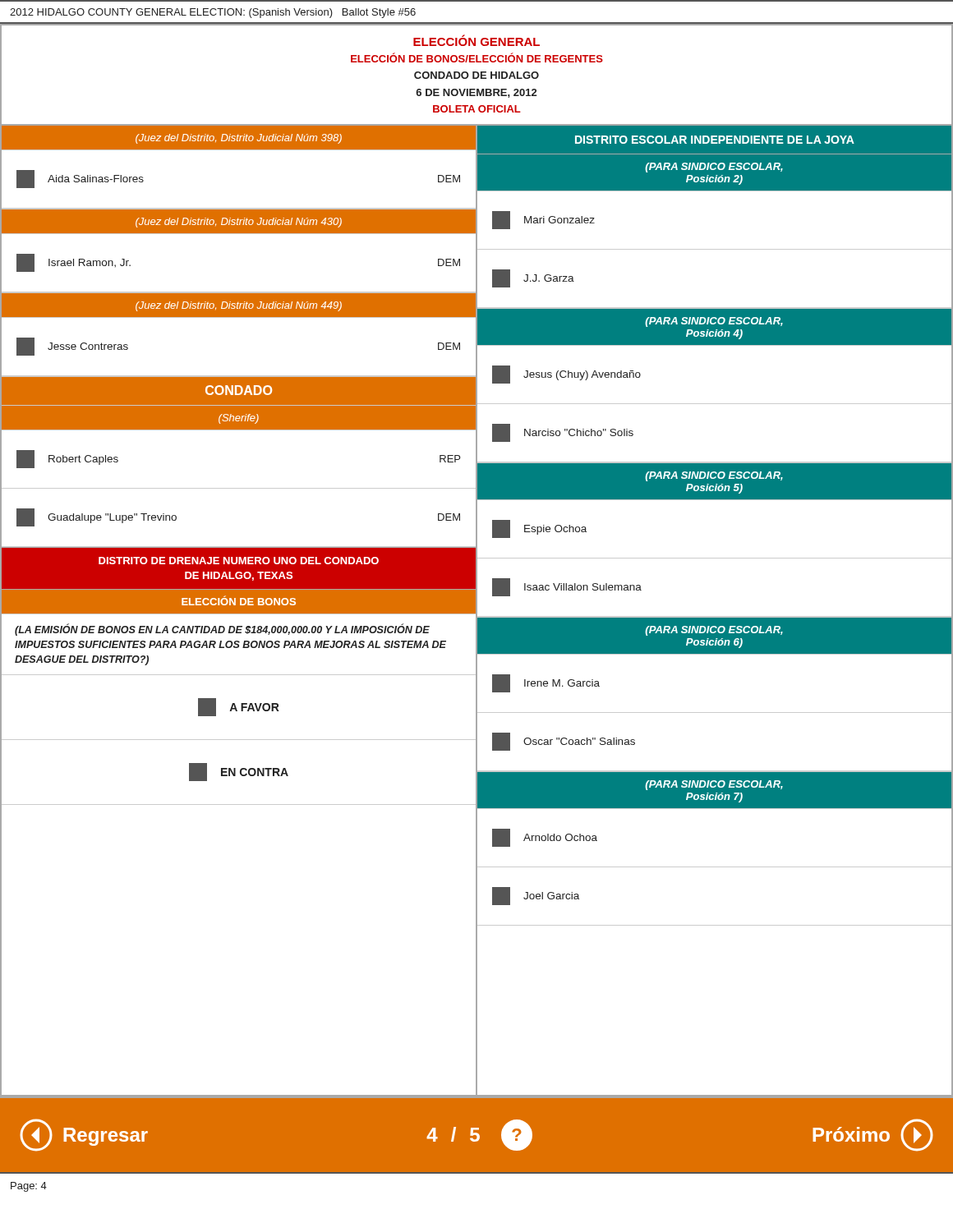Image resolution: width=953 pixels, height=1232 pixels.
Task: Where is the section header that starts "DISTRITO DE DRENAJE NUMERO UNO DEL"?
Action: pyautogui.click(x=239, y=568)
